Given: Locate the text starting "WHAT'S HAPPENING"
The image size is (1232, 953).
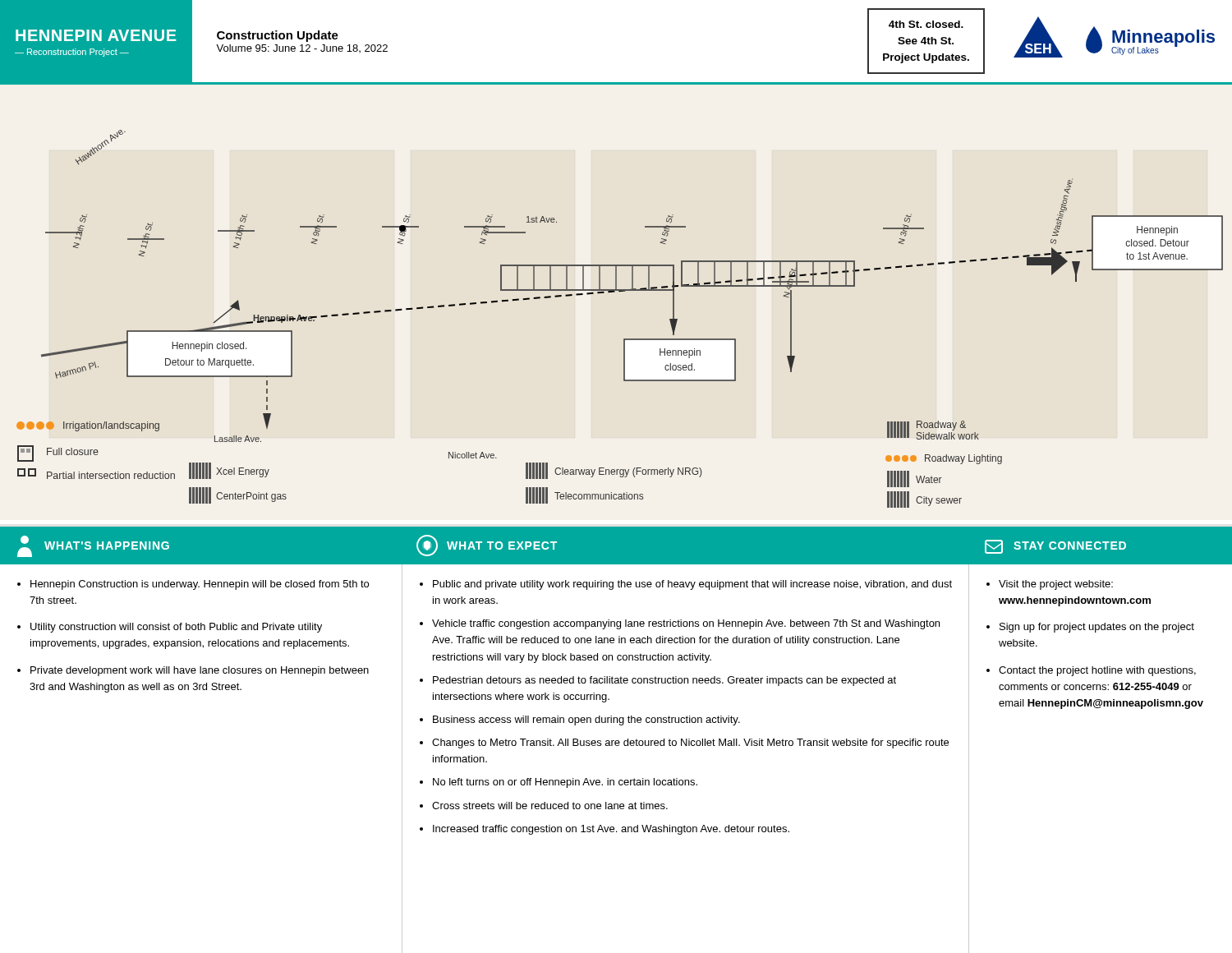Looking at the screenshot, I should coord(92,545).
